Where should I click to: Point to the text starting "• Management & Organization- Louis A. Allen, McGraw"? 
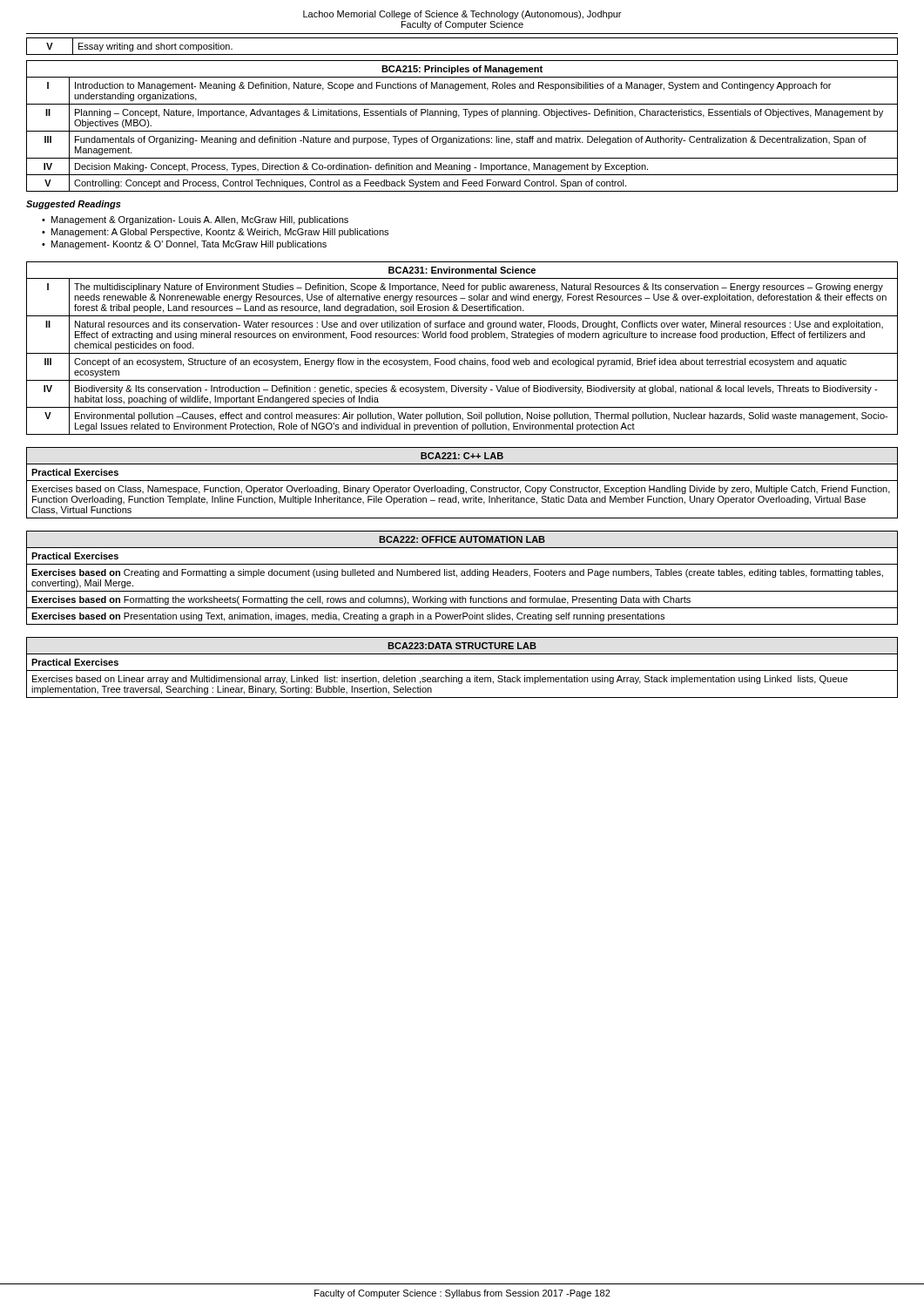click(x=195, y=220)
